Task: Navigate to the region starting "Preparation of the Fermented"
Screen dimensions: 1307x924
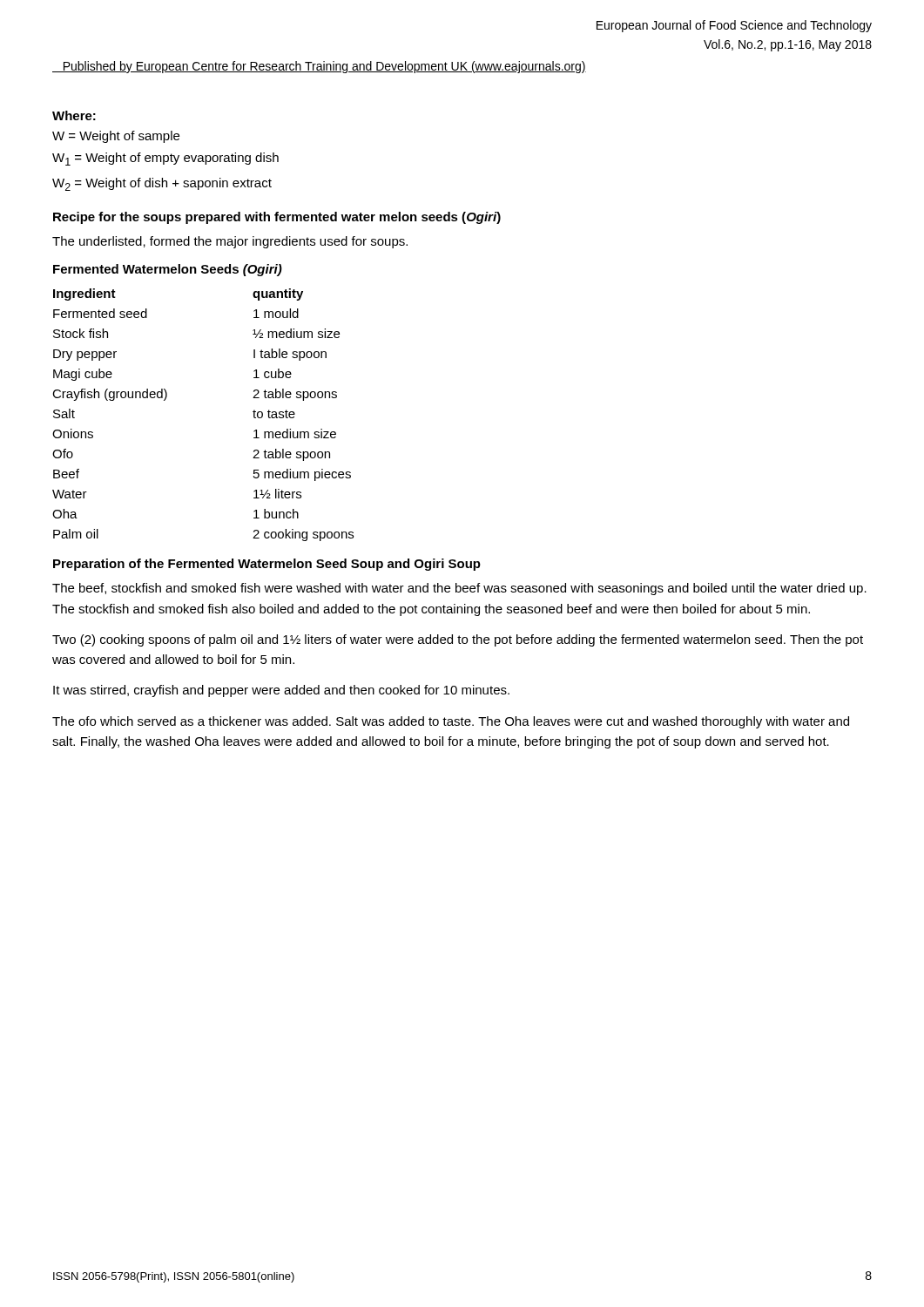Action: click(267, 564)
